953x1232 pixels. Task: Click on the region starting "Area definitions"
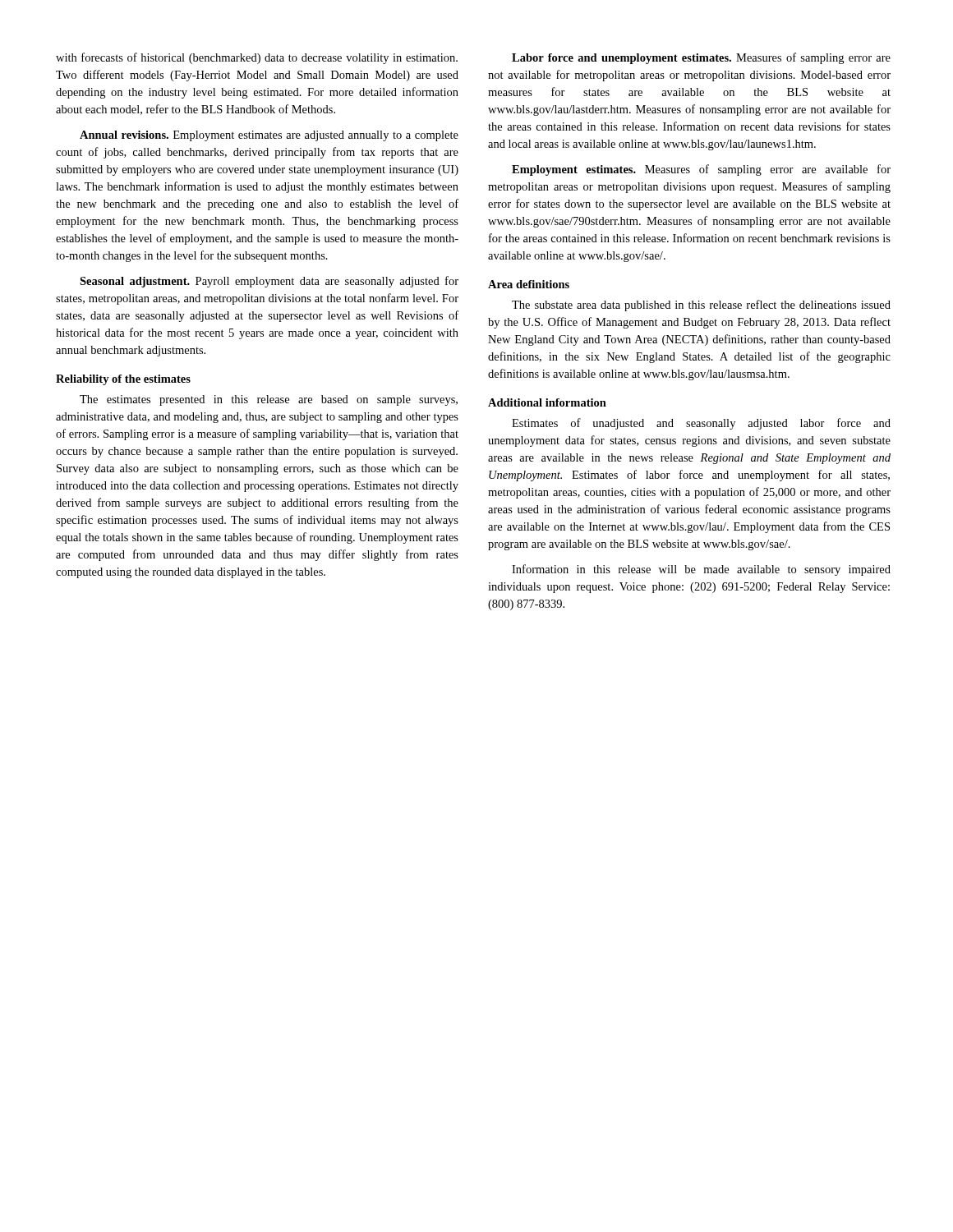tap(529, 284)
